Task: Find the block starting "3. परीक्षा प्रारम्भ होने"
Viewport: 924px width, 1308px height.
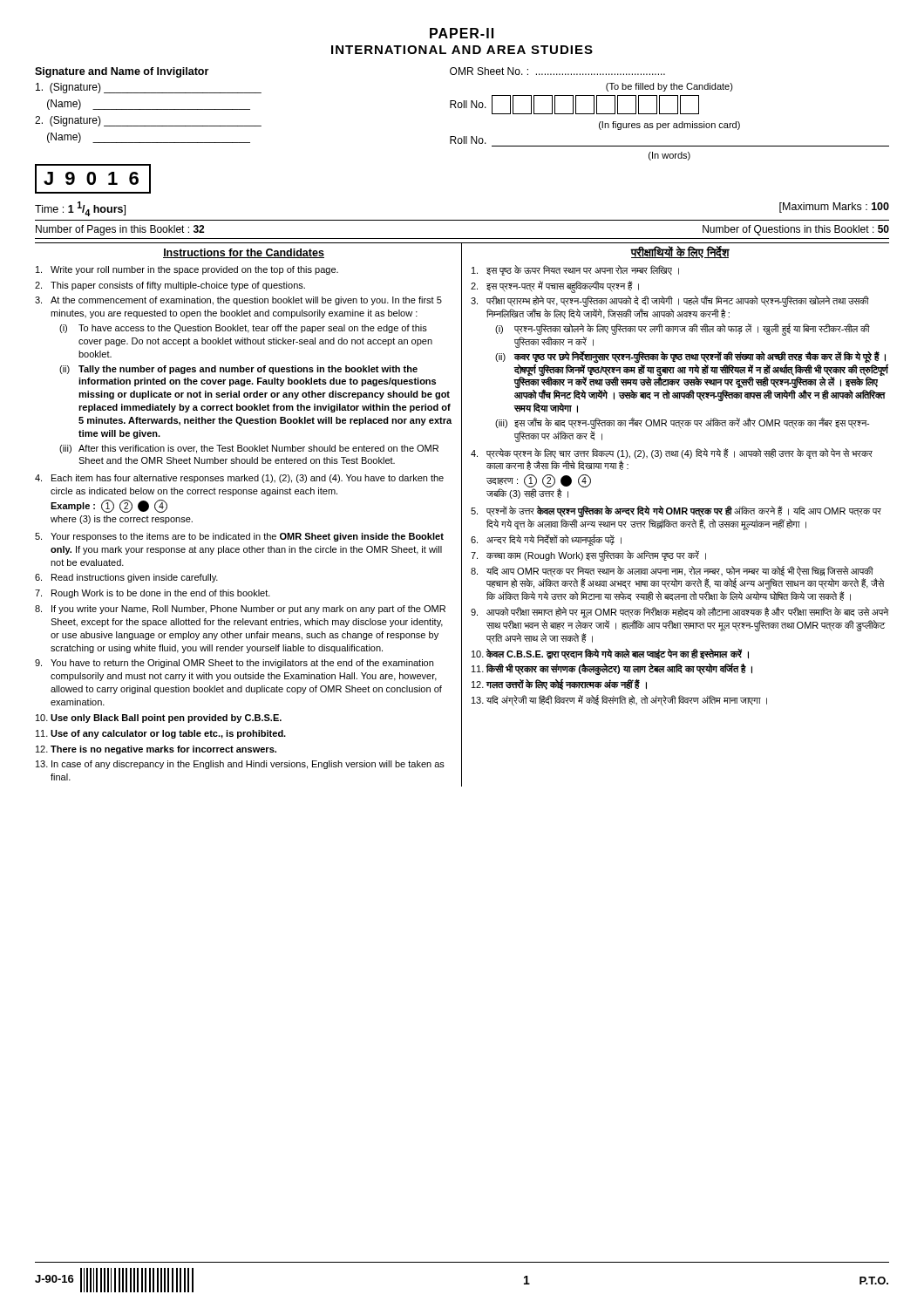Action: (x=680, y=370)
